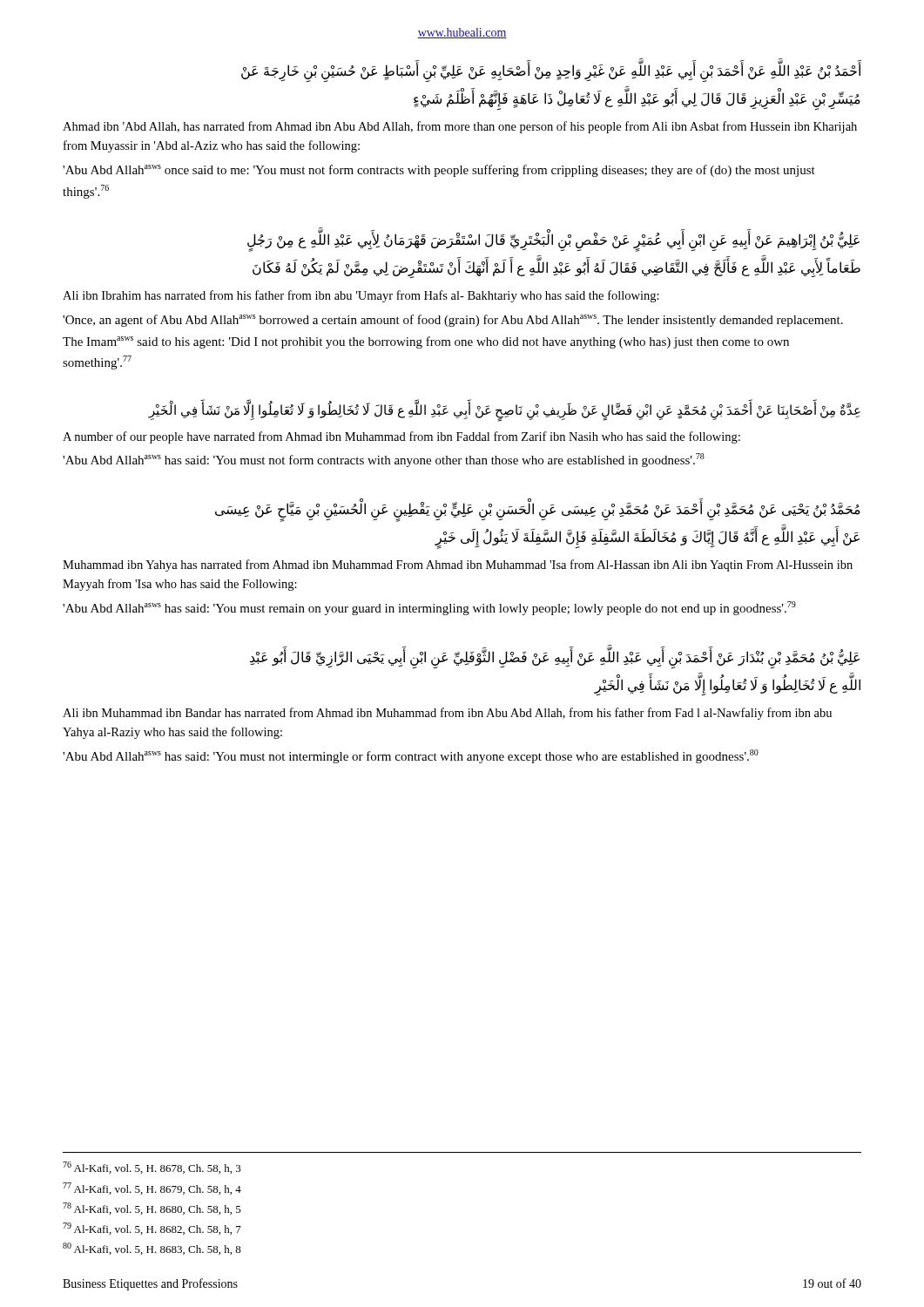Select the text block that reads "أَحْمَدُ بْنُ عَبْدِ اللَّهِ عَنْ أَحْمَدَ بْنِ"
The width and height of the screenshot is (924, 1307).
click(x=462, y=130)
